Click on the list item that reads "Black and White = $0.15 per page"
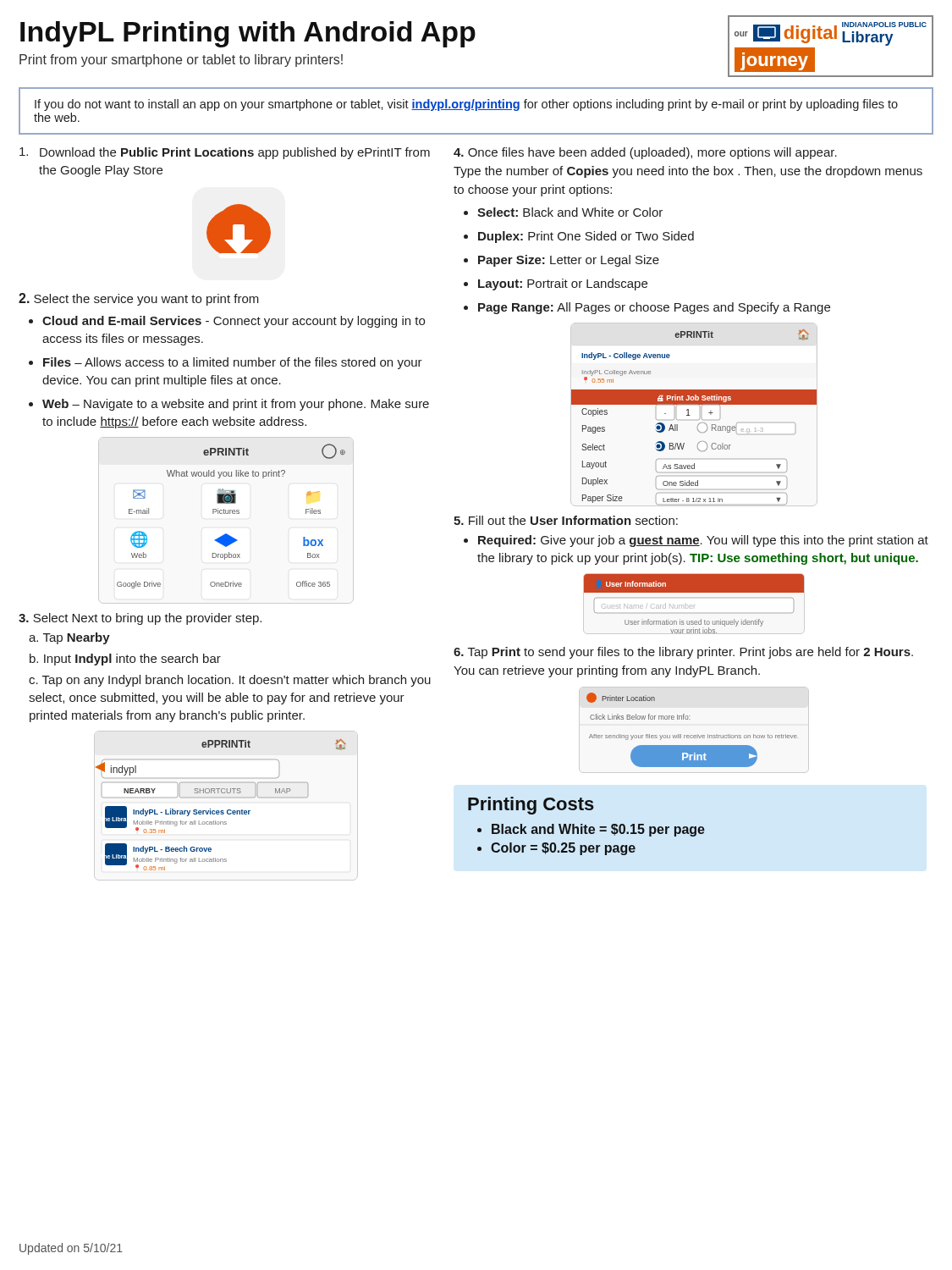This screenshot has height=1270, width=952. (598, 829)
